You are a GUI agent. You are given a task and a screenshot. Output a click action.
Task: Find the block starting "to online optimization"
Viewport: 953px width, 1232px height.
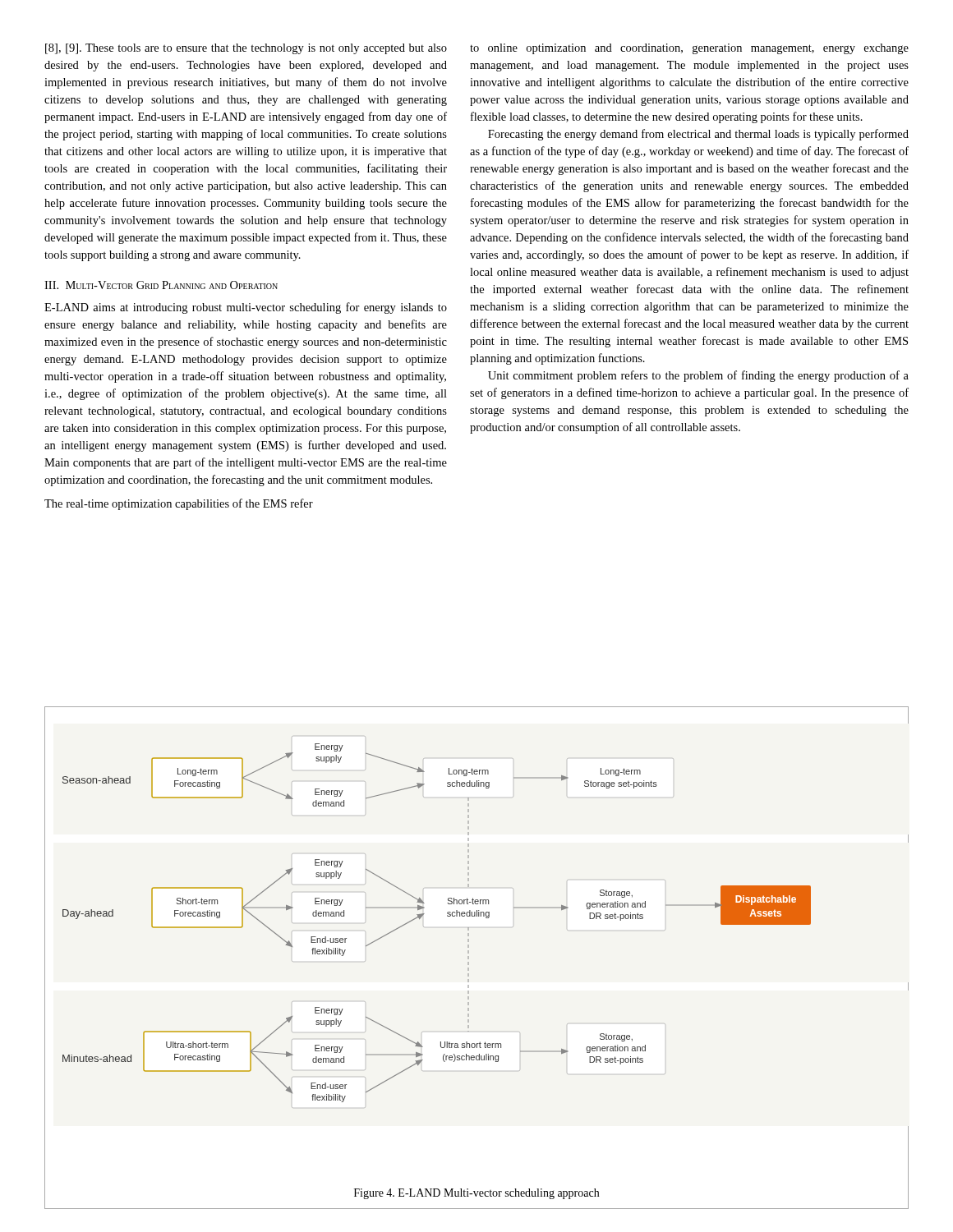point(689,238)
